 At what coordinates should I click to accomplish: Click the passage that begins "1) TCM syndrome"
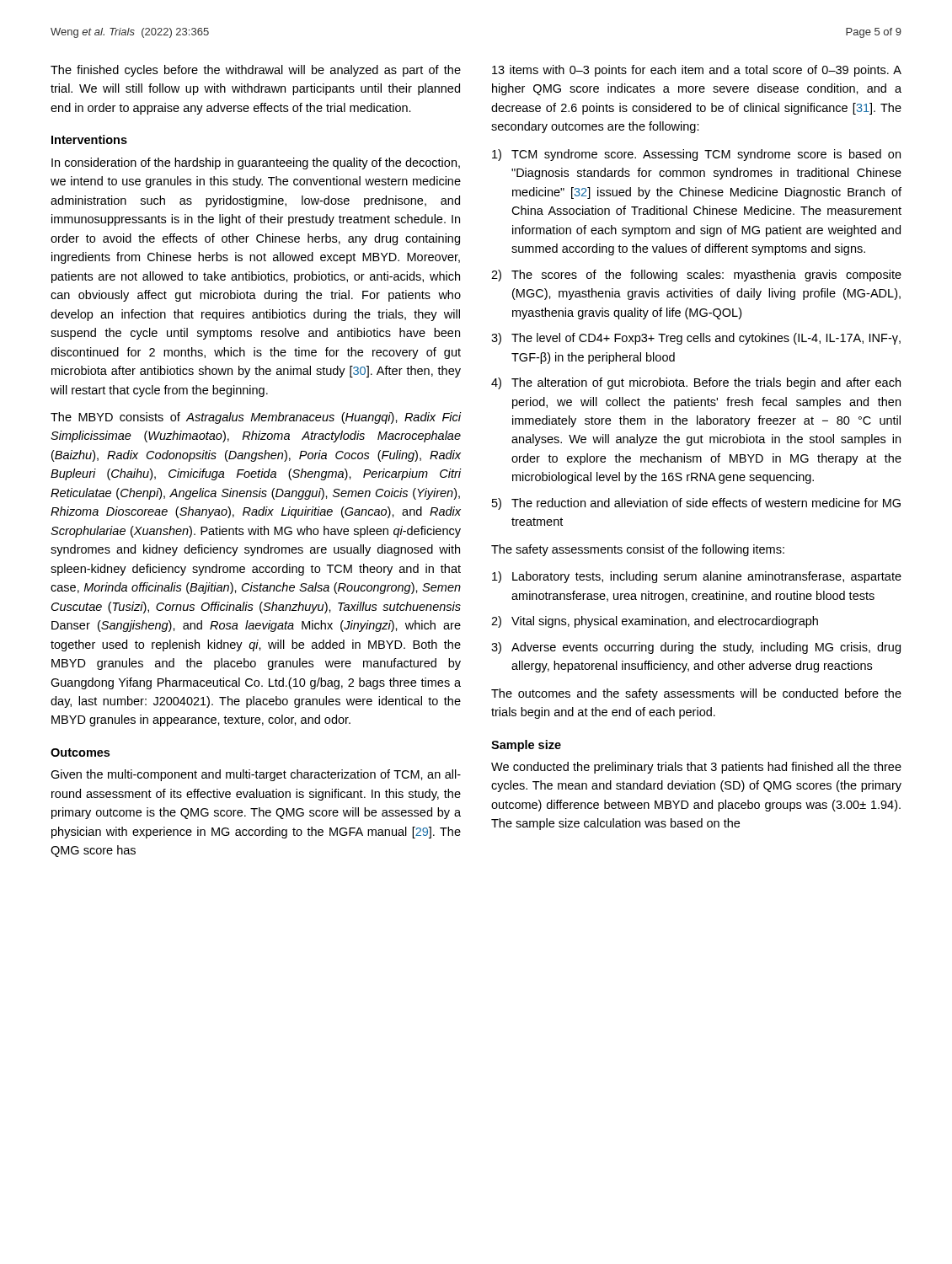pos(696,202)
